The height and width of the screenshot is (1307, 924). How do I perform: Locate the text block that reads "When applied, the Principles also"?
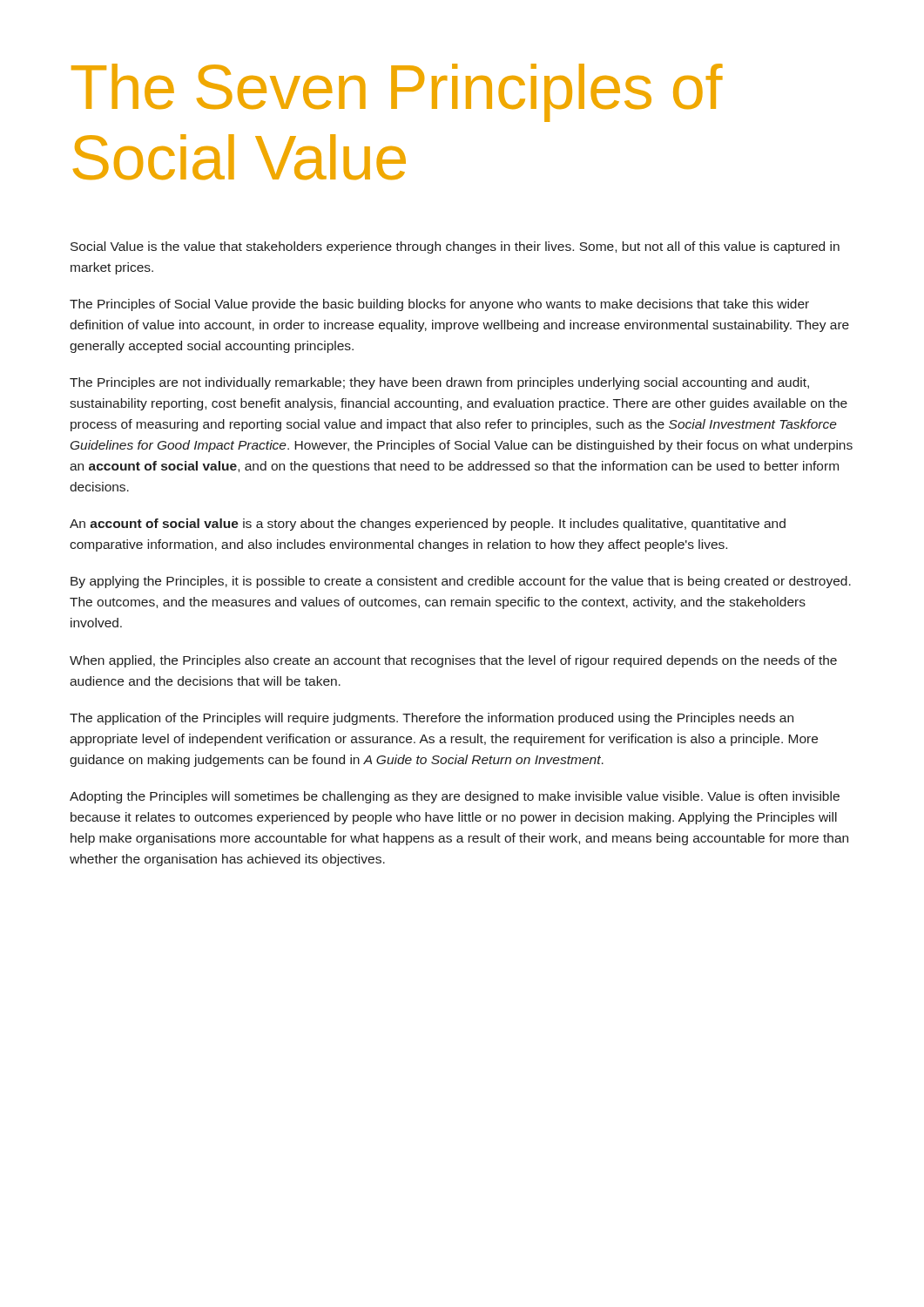point(453,670)
